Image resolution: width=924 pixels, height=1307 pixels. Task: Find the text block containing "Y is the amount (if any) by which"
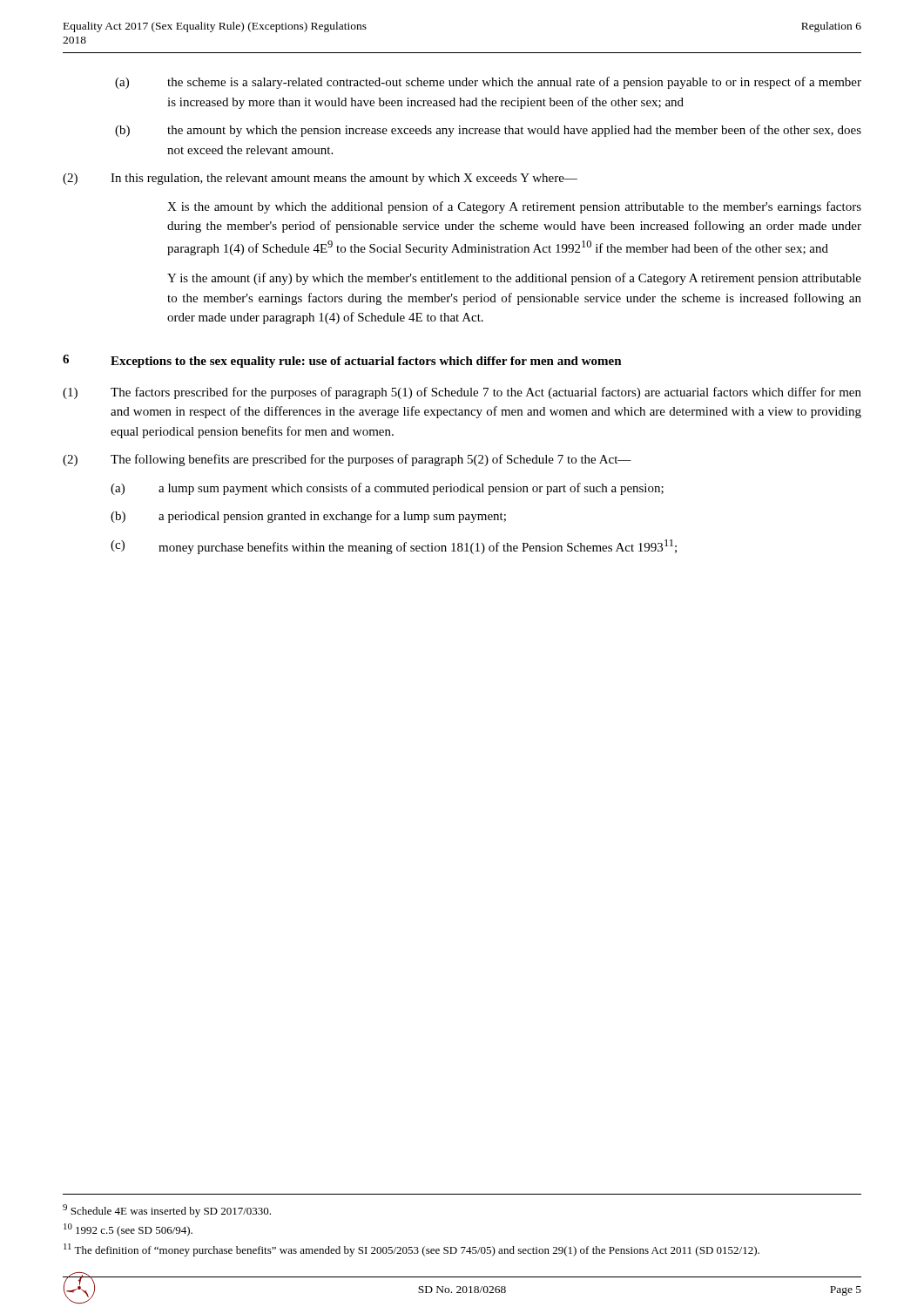point(514,298)
